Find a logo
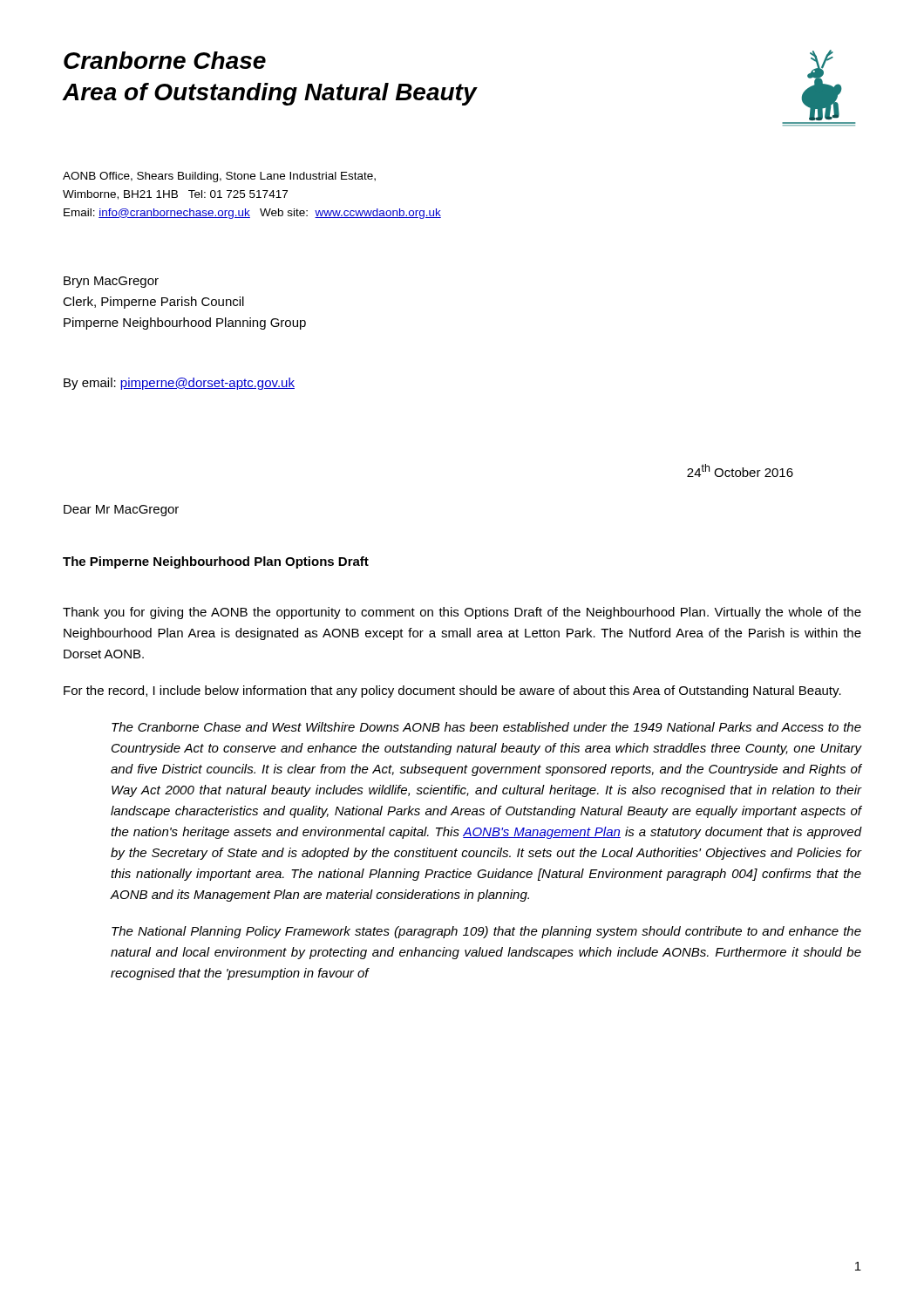The width and height of the screenshot is (924, 1308). (x=818, y=89)
